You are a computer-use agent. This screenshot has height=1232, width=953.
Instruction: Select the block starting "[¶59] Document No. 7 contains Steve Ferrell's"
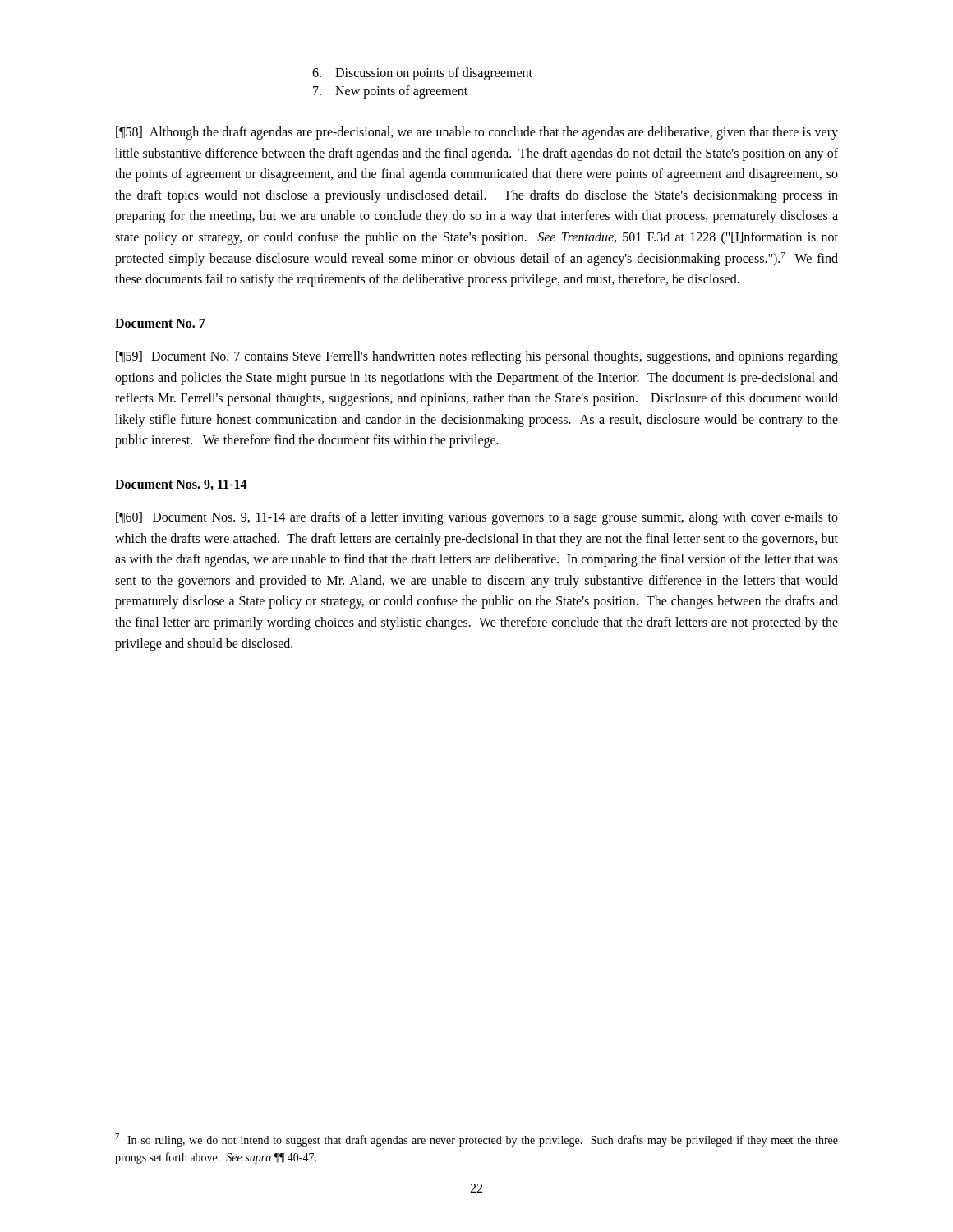pyautogui.click(x=476, y=398)
